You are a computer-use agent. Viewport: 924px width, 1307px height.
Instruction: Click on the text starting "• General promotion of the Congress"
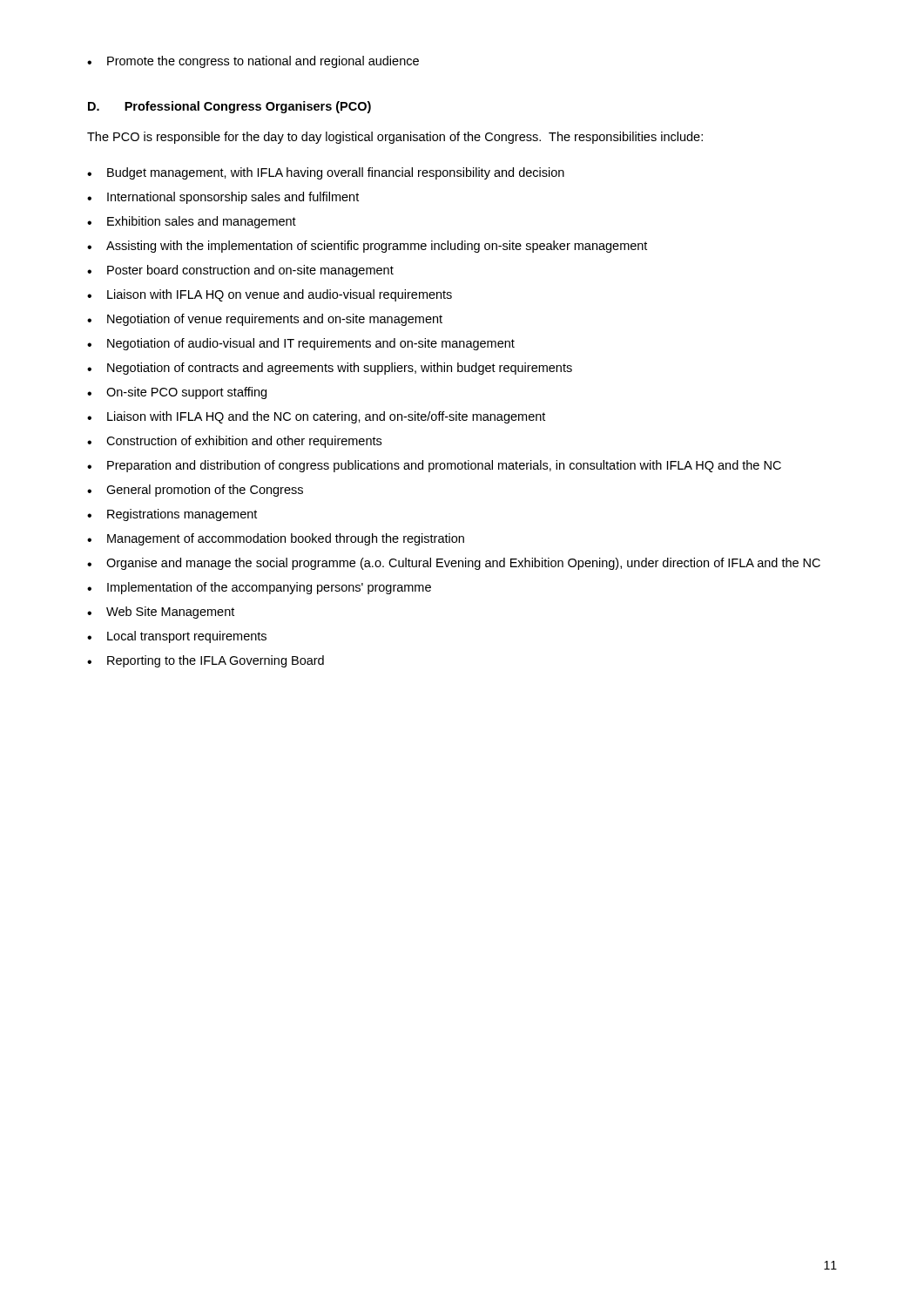[x=195, y=491]
